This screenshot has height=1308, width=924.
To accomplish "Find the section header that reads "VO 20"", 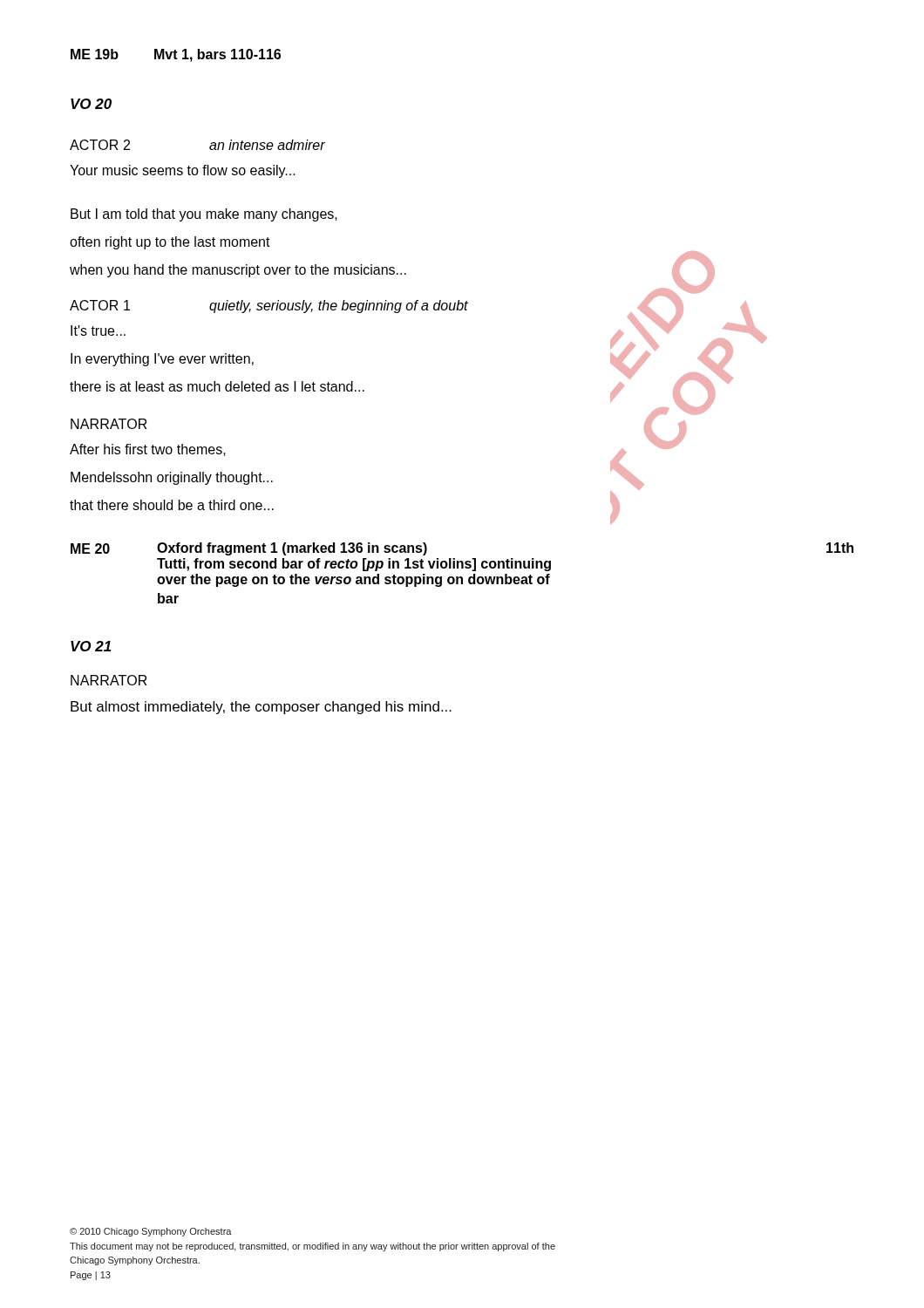I will 91,104.
